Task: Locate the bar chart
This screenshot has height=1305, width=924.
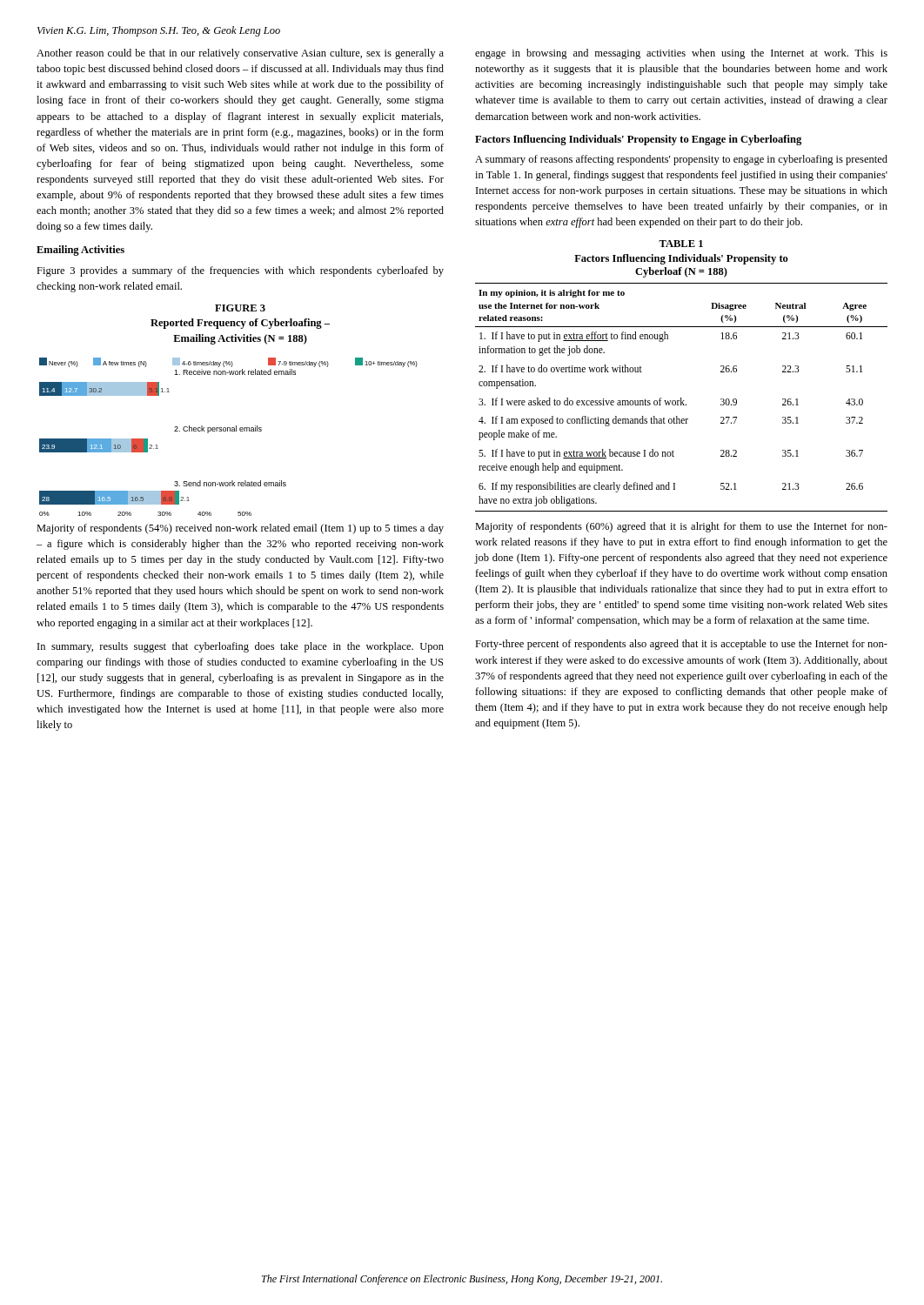Action: (240, 410)
